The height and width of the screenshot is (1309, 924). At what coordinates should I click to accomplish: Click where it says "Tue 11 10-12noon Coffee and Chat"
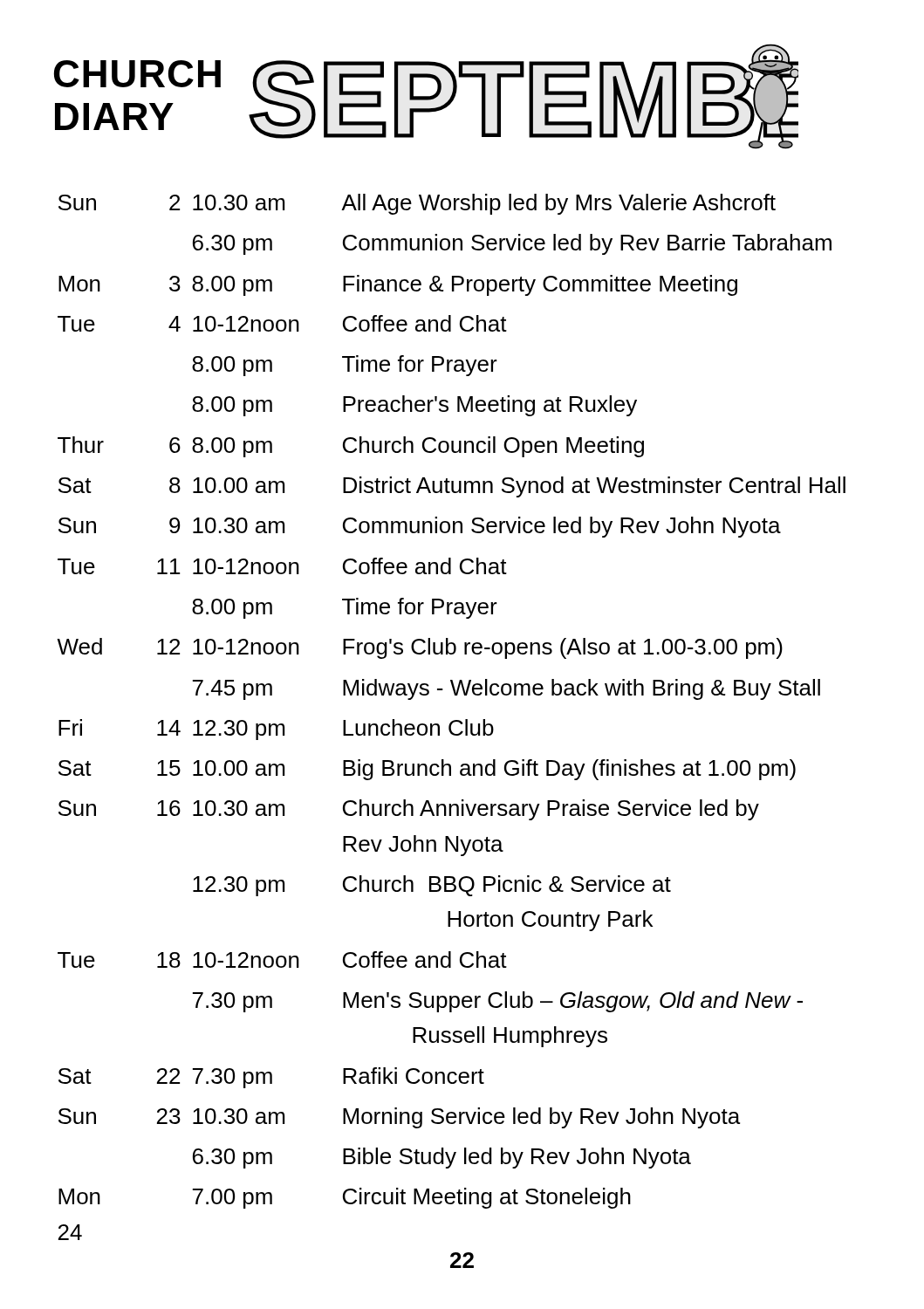point(462,566)
